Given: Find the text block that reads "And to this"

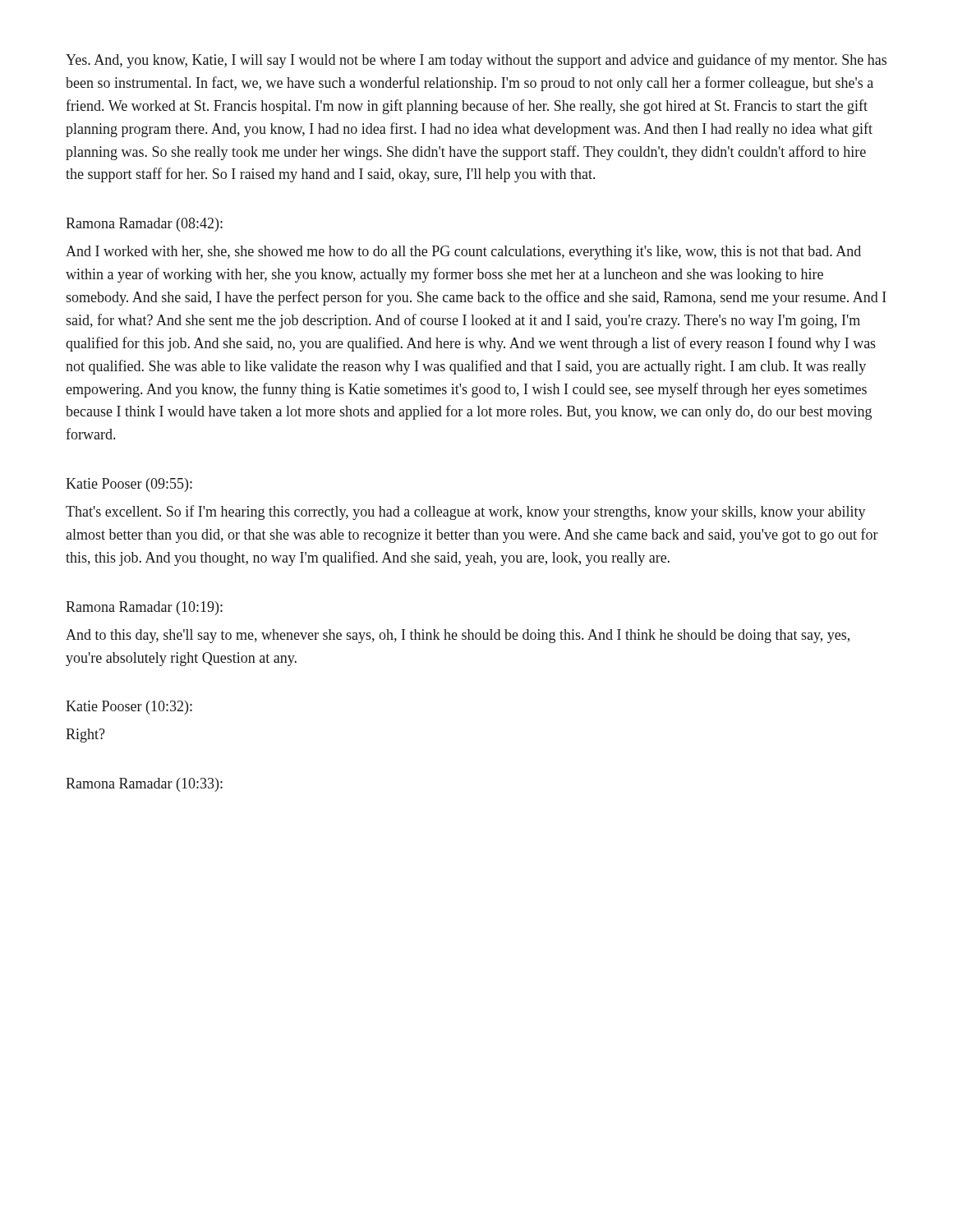Looking at the screenshot, I should point(458,646).
